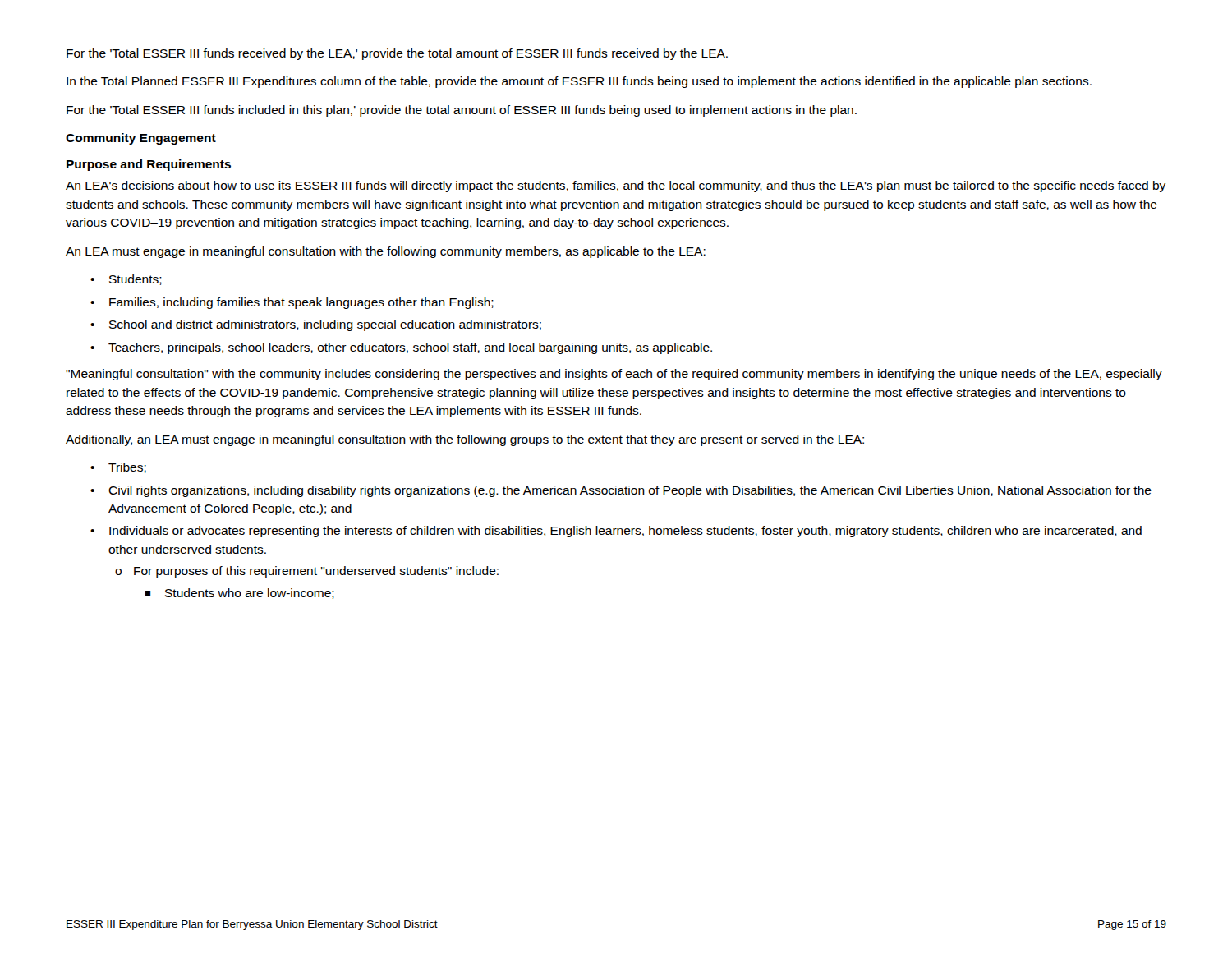Click the passage that begins "An LEA's decisions about"
The height and width of the screenshot is (953, 1232).
[x=616, y=204]
